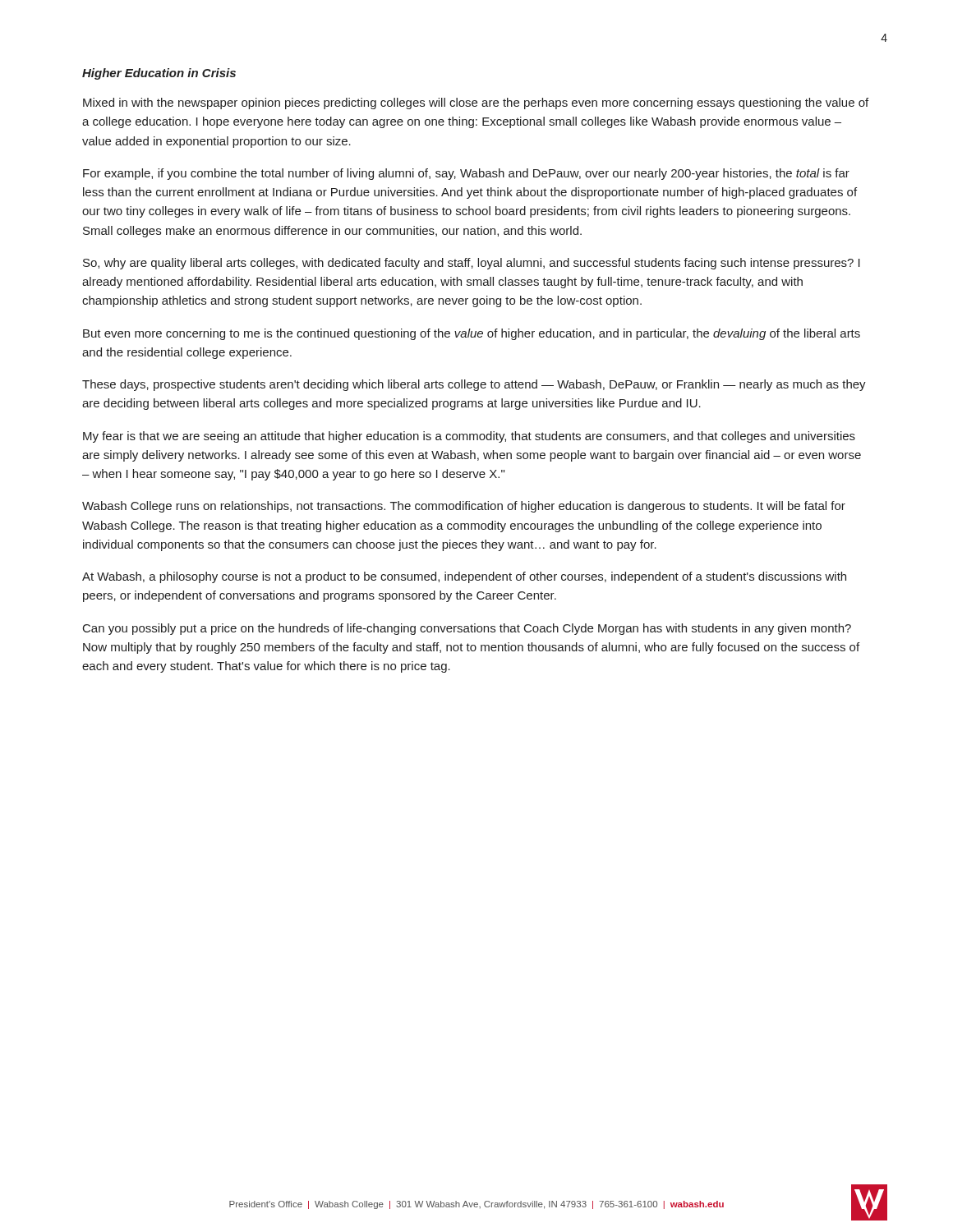
Task: Click on the text block that says "Wabash College runs on"
Action: pyautogui.click(x=464, y=525)
